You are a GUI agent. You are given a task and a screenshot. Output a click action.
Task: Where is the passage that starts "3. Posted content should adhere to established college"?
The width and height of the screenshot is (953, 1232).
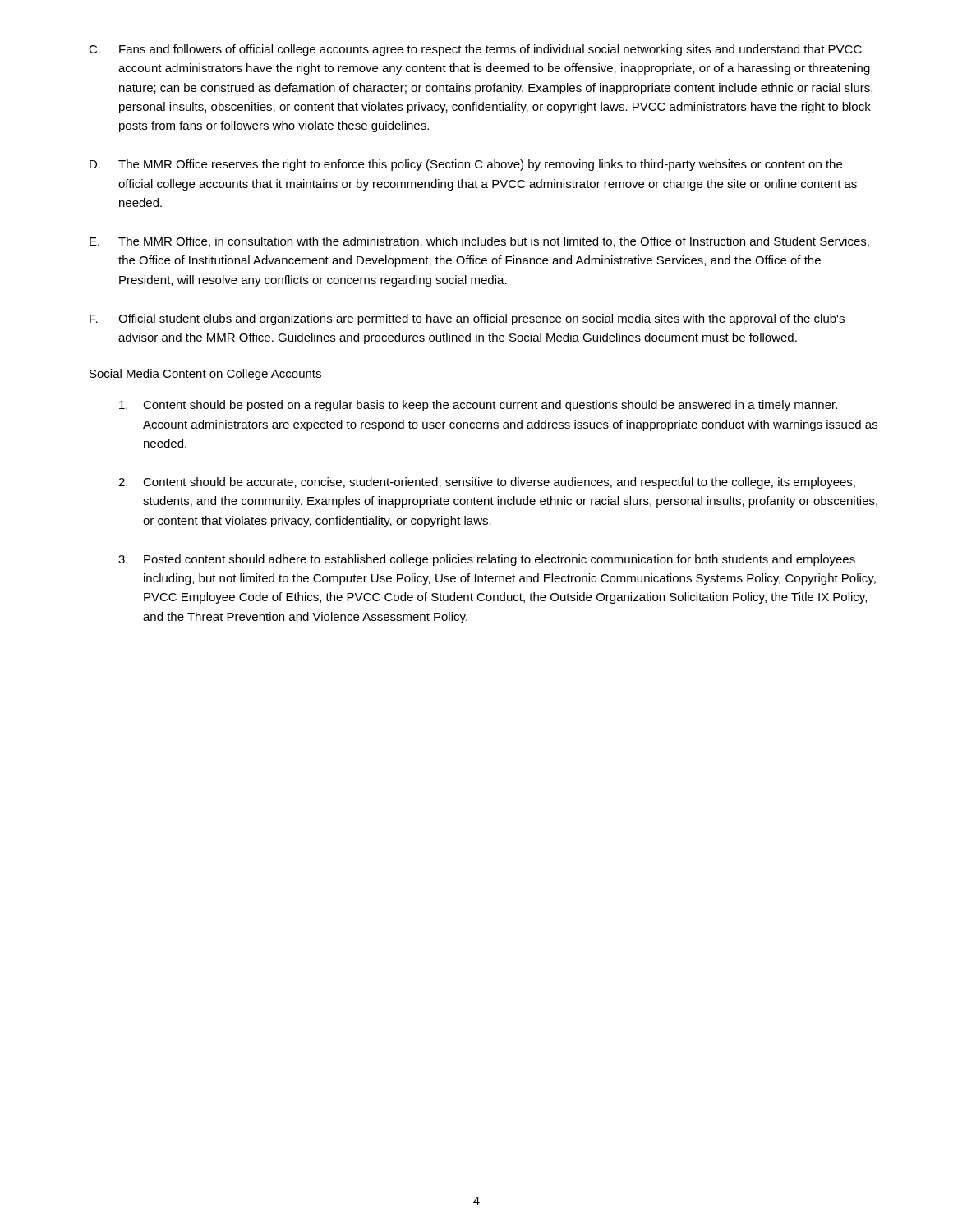click(499, 587)
